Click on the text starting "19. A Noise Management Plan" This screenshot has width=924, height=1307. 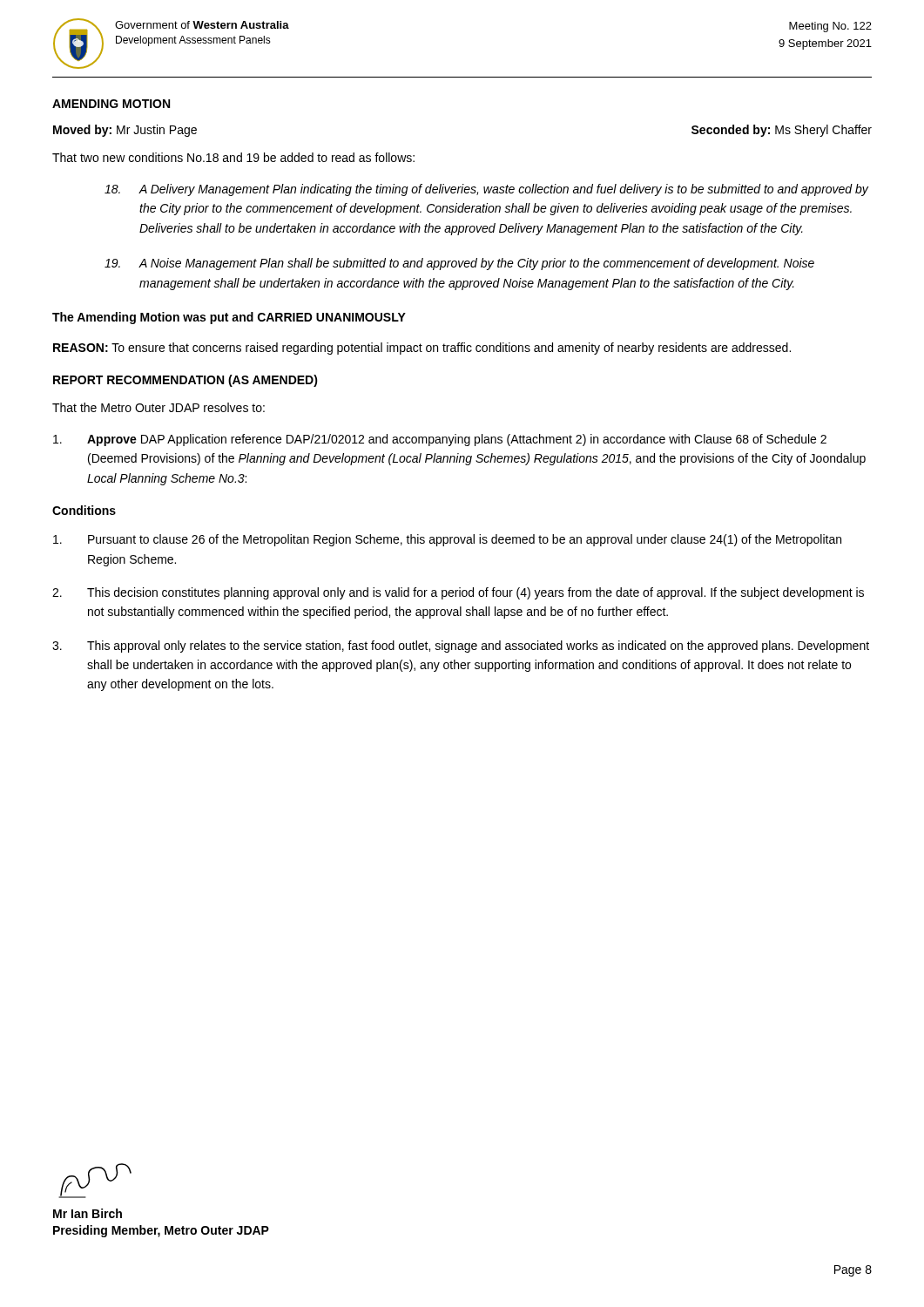pyautogui.click(x=488, y=273)
